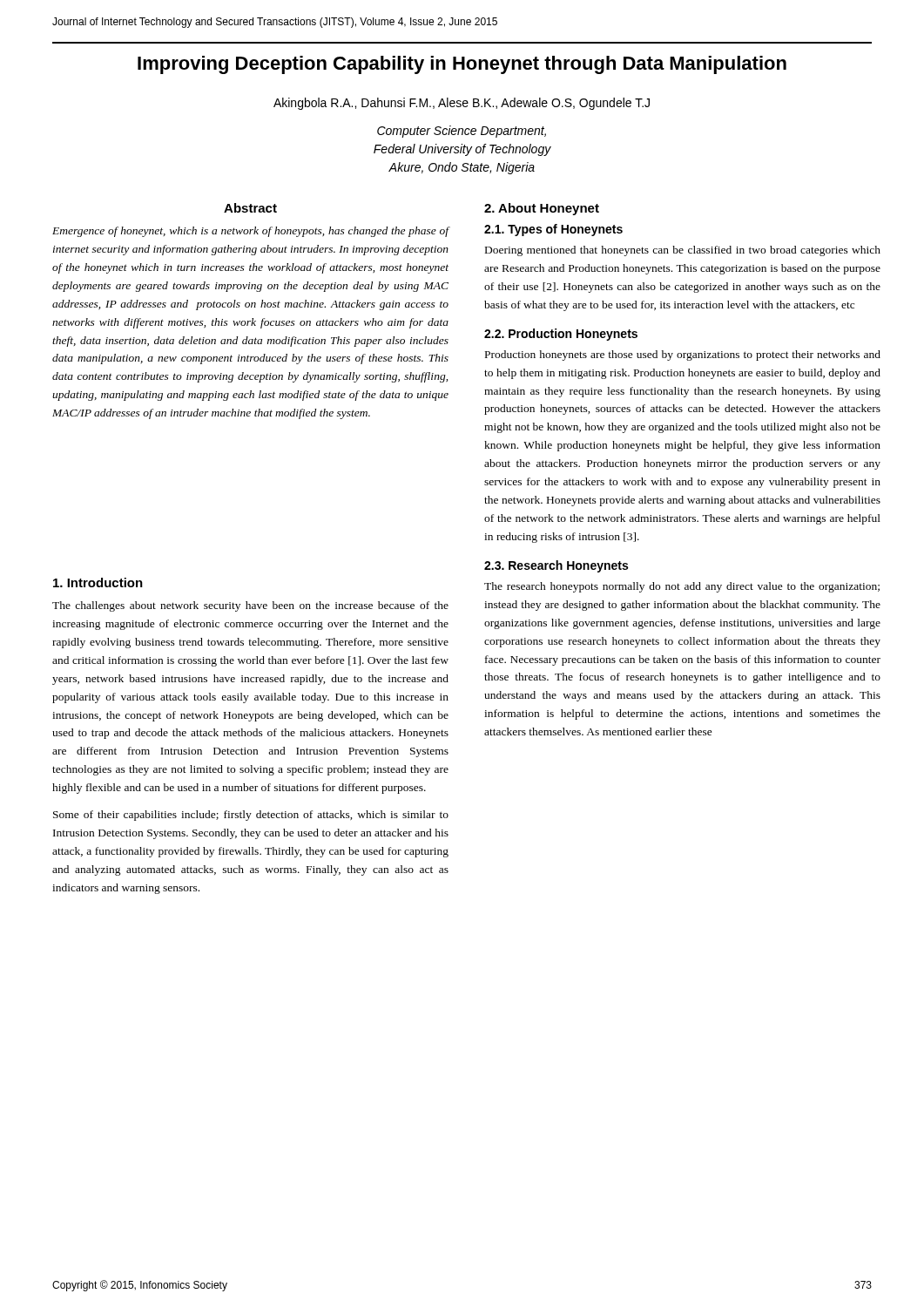
Task: Navigate to the block starting "The research honeypots normally do not add any"
Action: point(682,660)
